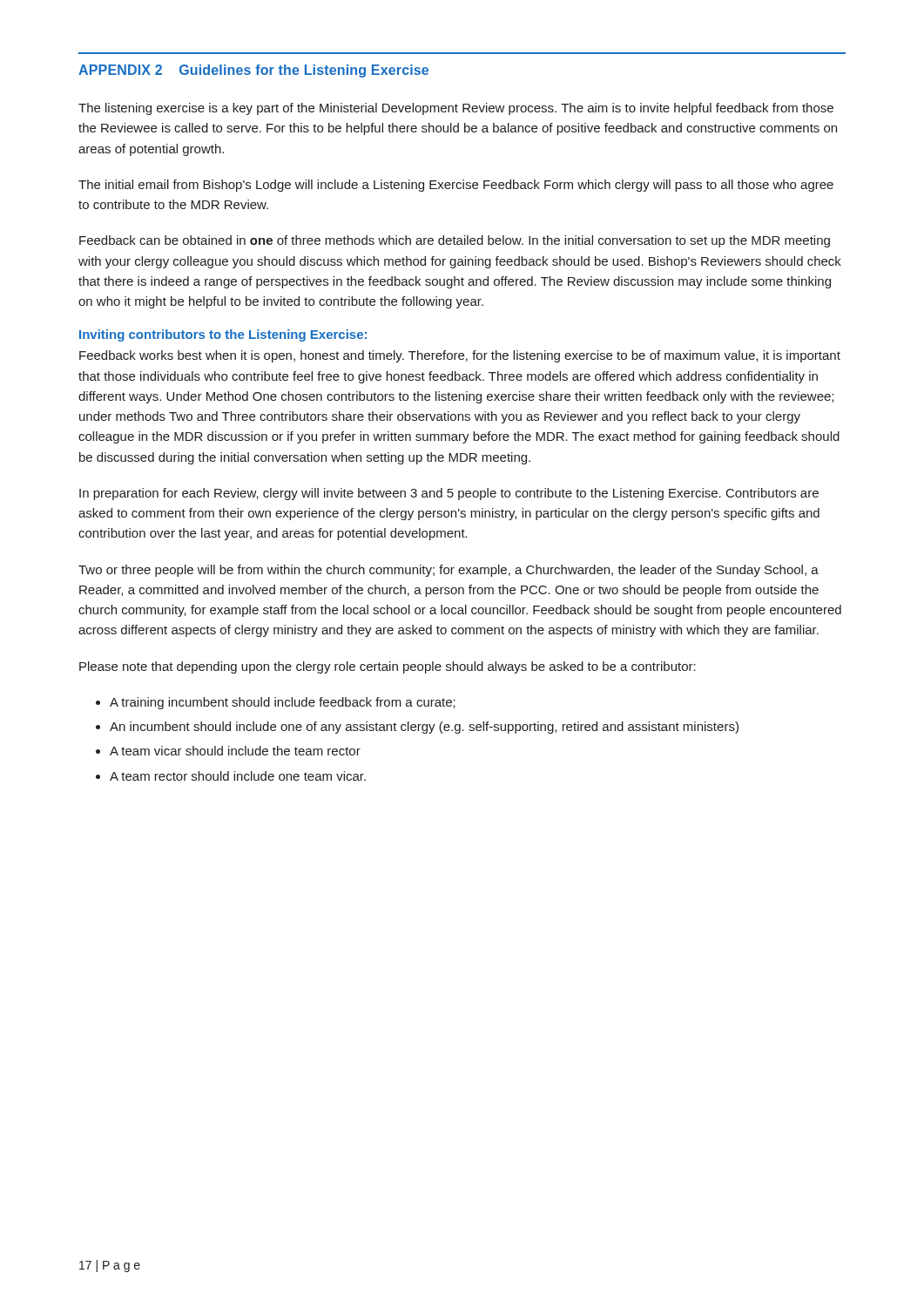Click on the text block that reads "Feedback can be obtained"

[x=460, y=271]
